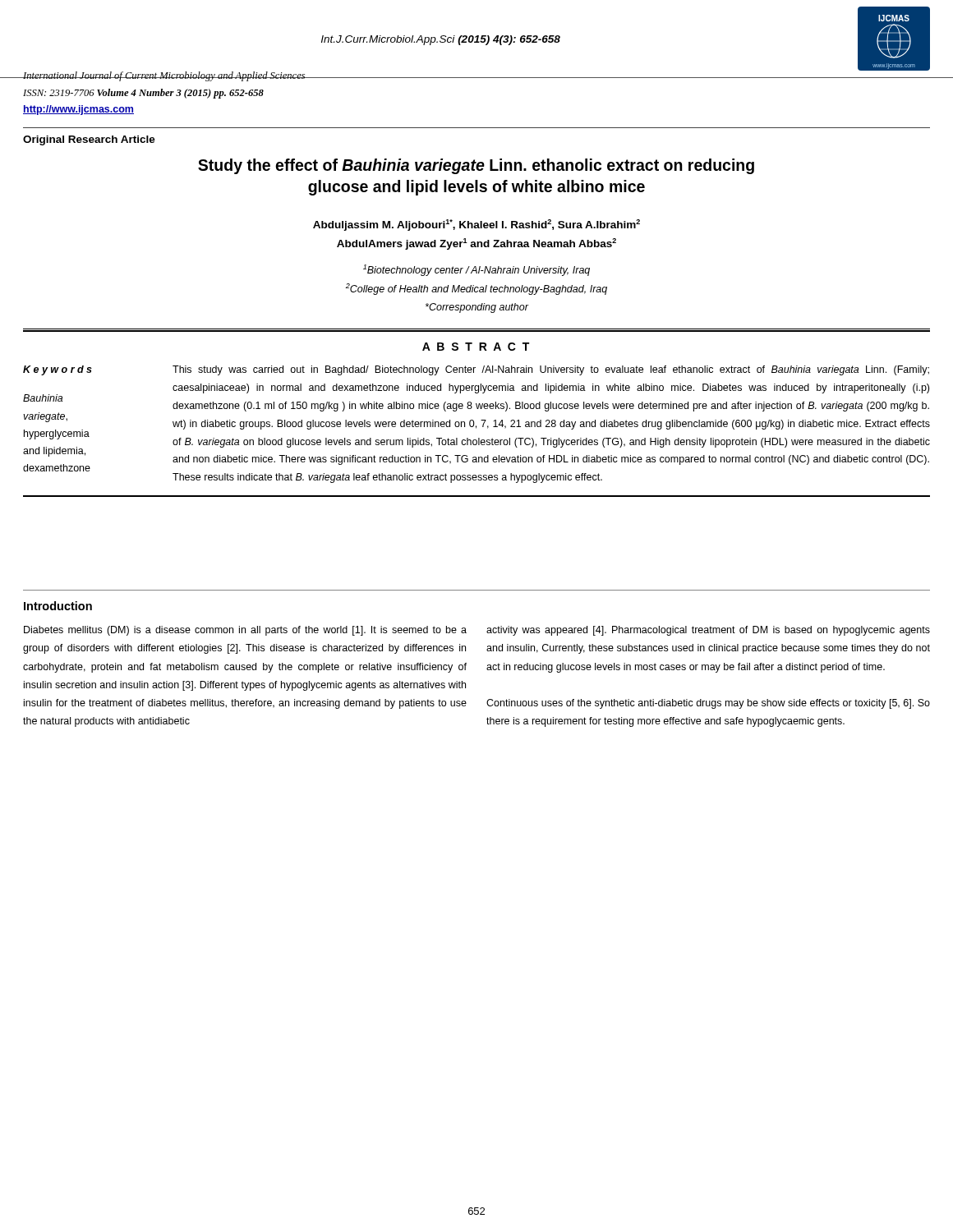953x1232 pixels.
Task: Point to the block starting "A B S T R A"
Action: coord(476,347)
